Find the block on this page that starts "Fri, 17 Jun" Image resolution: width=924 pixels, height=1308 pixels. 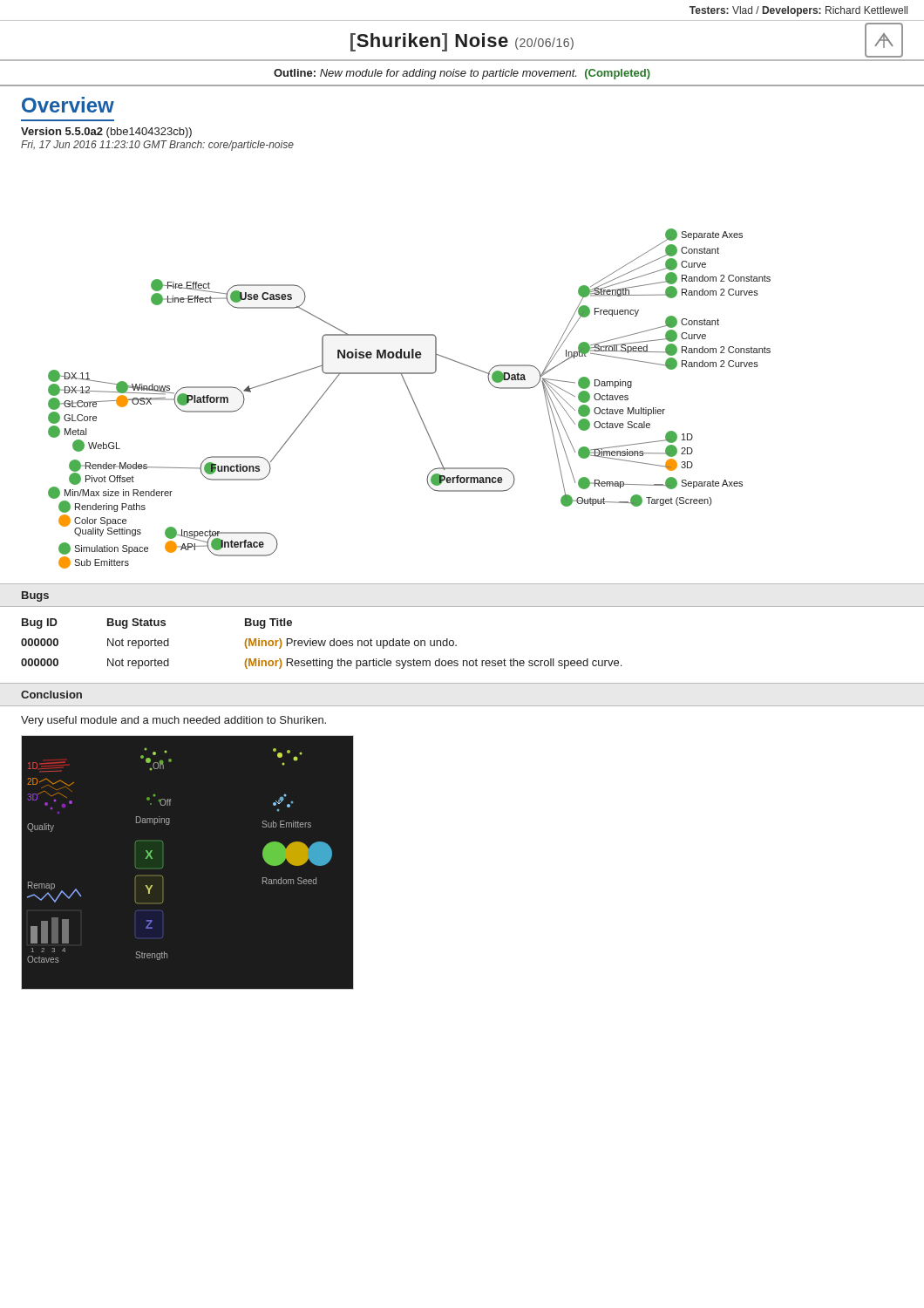(x=157, y=145)
